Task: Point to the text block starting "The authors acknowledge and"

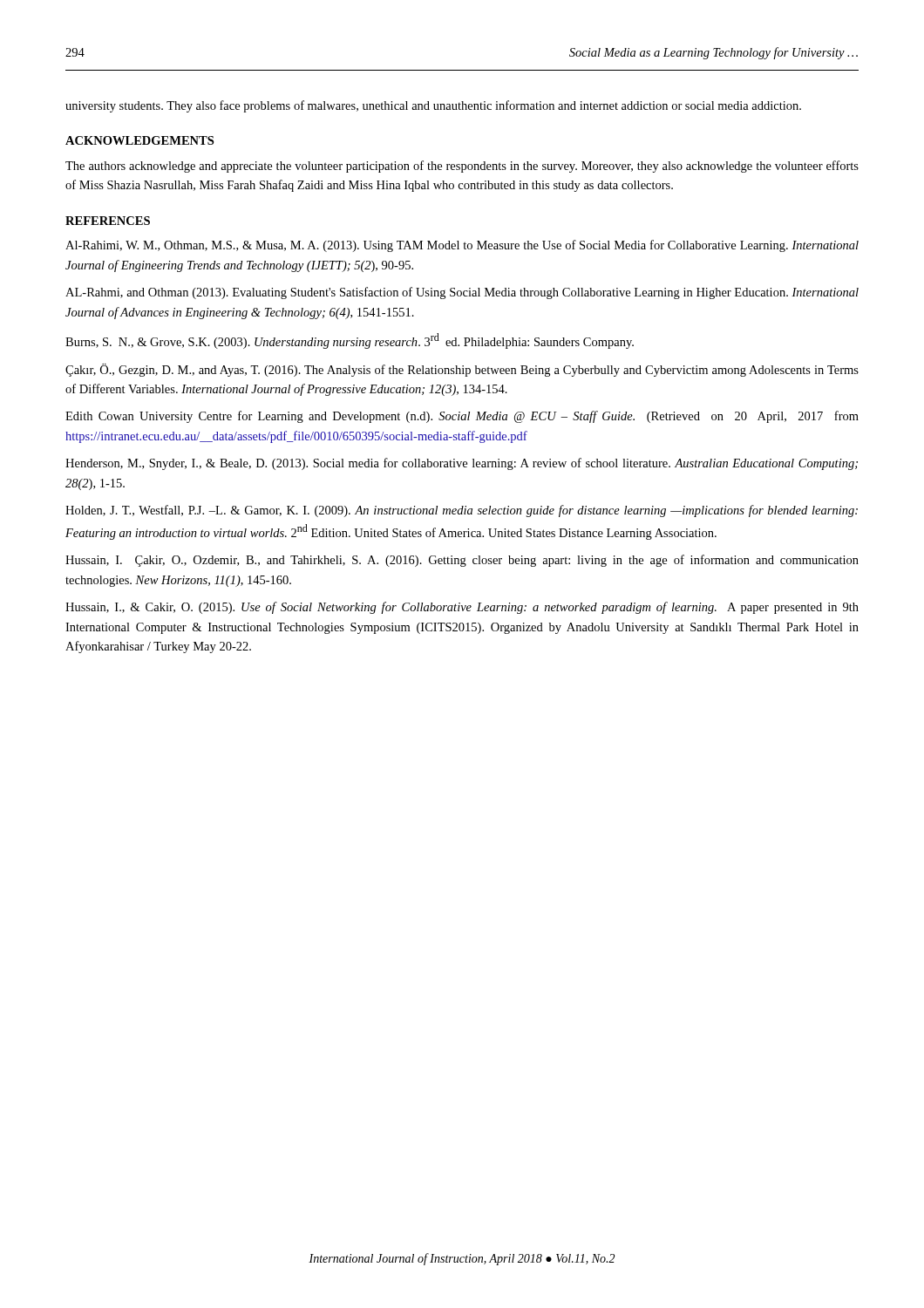Action: click(462, 175)
